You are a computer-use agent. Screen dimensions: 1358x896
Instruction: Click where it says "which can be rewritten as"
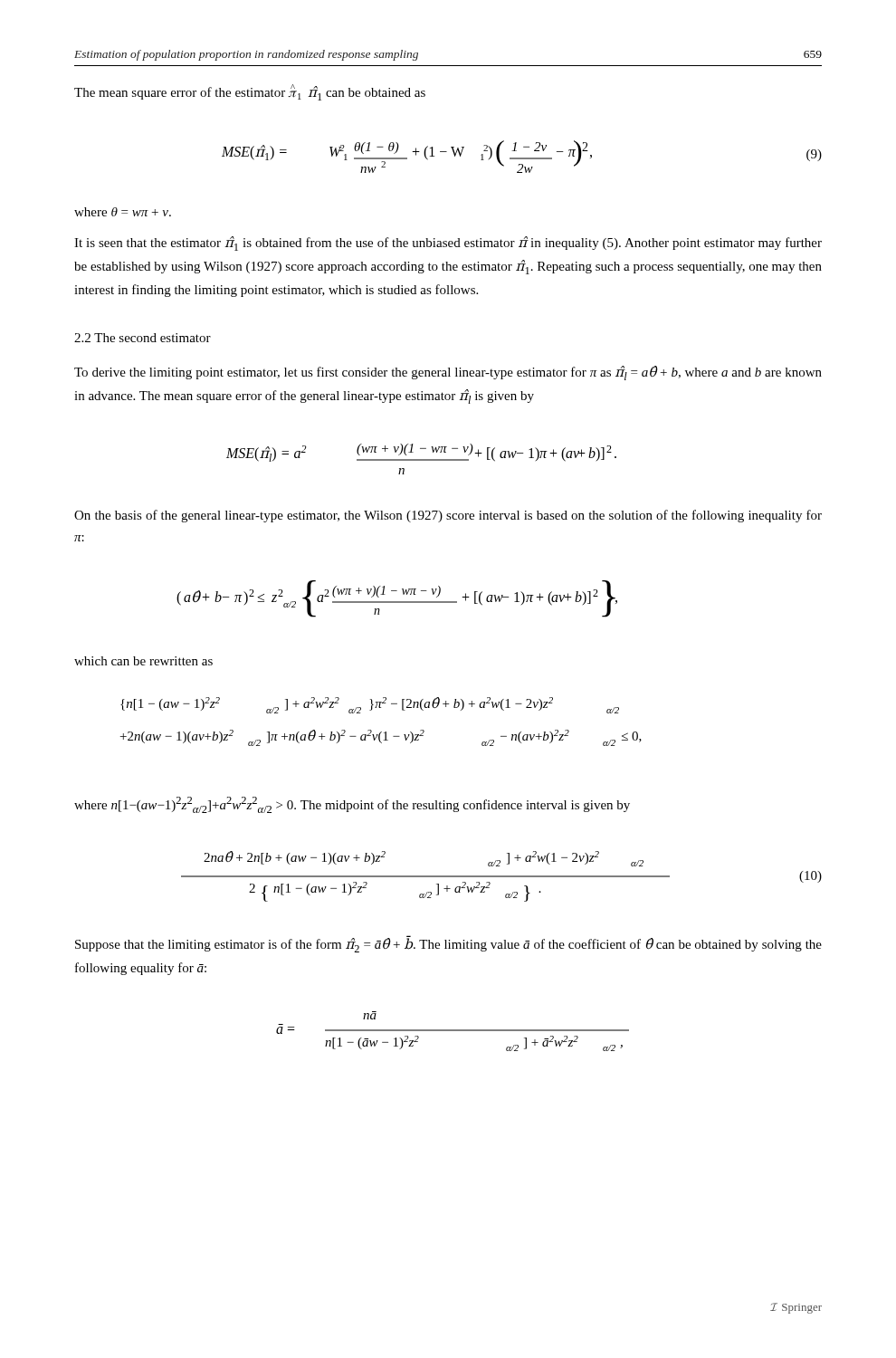pyautogui.click(x=144, y=661)
